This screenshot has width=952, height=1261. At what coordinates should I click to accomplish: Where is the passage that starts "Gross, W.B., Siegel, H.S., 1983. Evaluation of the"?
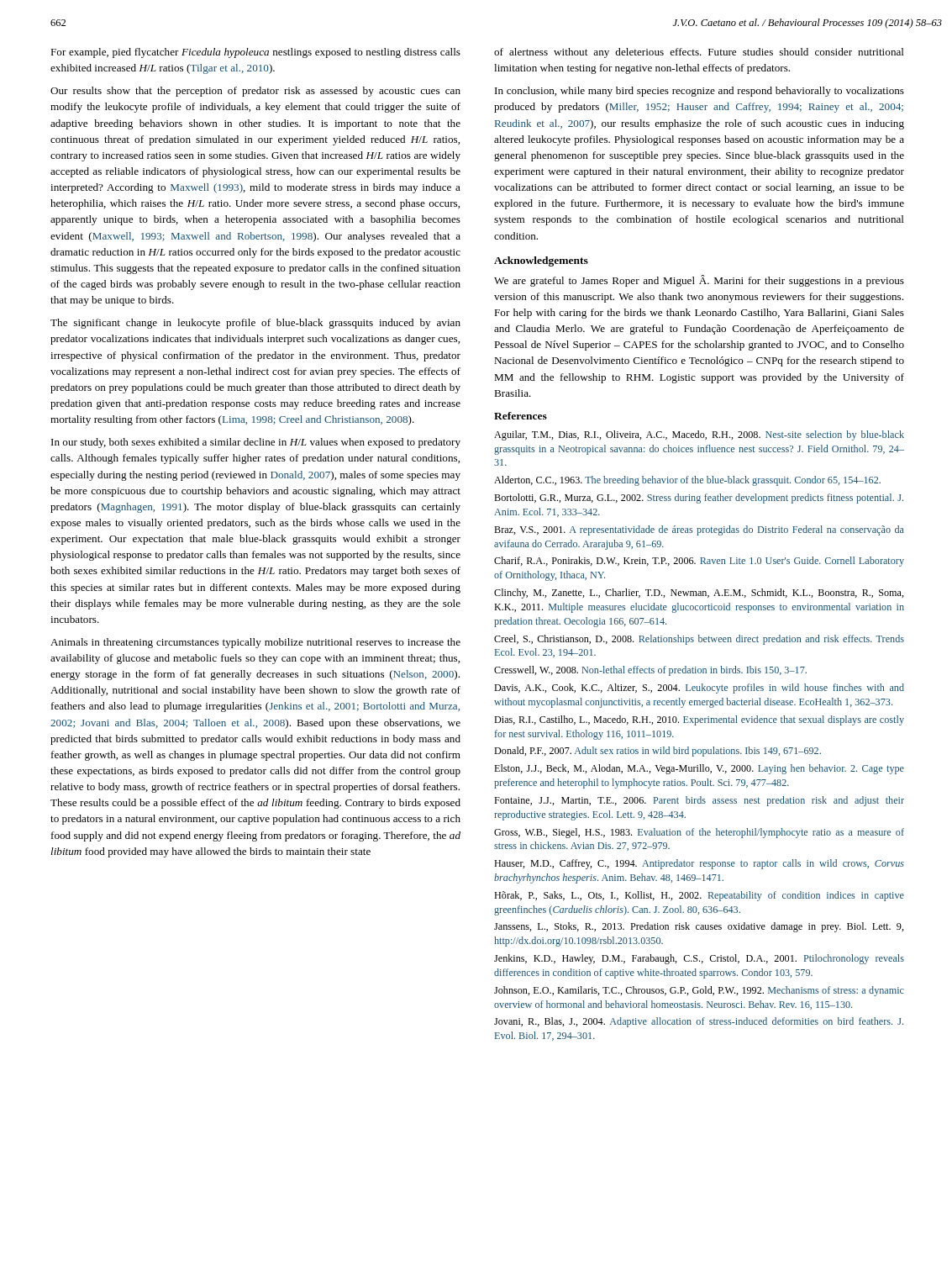[x=699, y=839]
